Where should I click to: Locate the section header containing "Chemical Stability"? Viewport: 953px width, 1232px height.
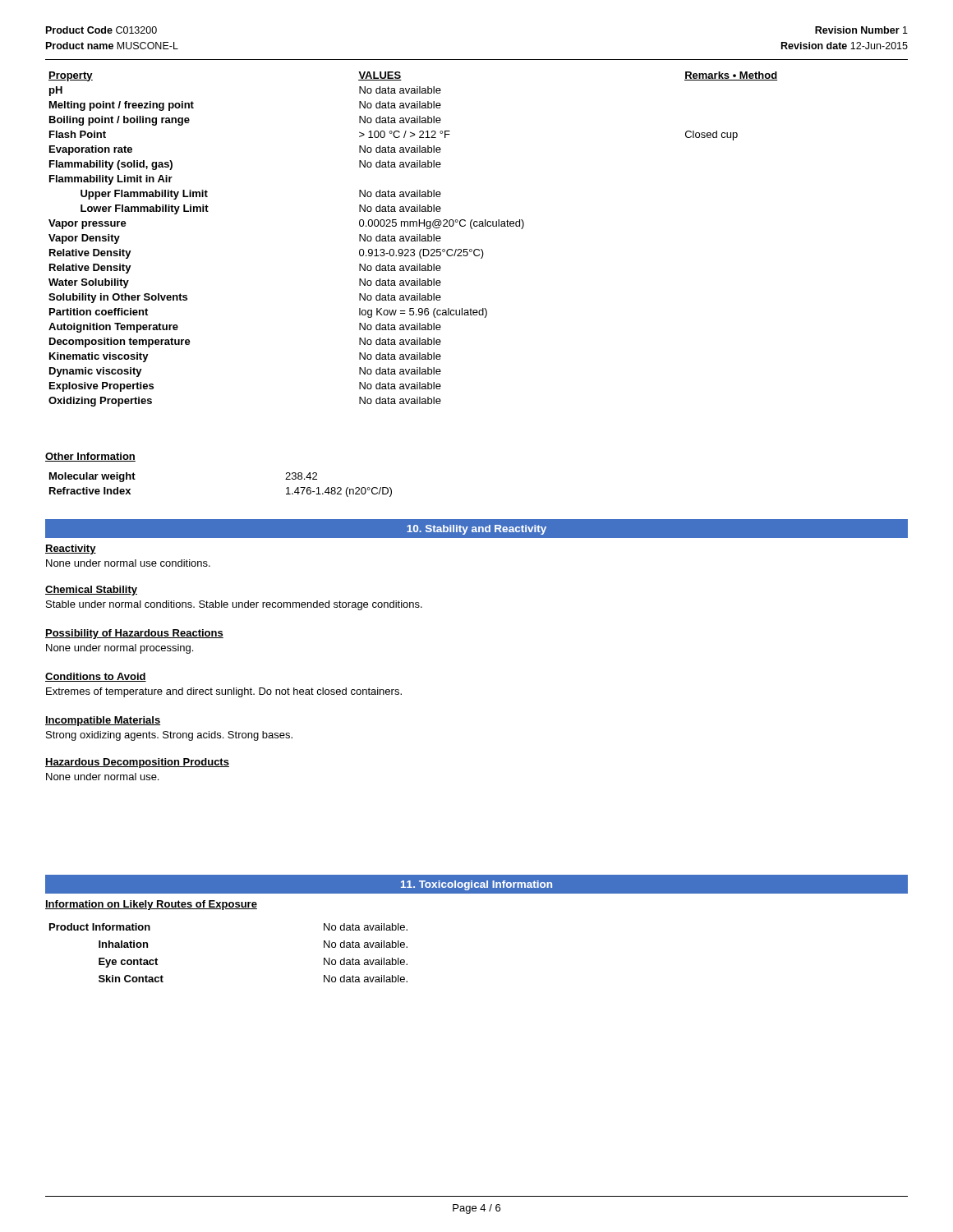(91, 589)
